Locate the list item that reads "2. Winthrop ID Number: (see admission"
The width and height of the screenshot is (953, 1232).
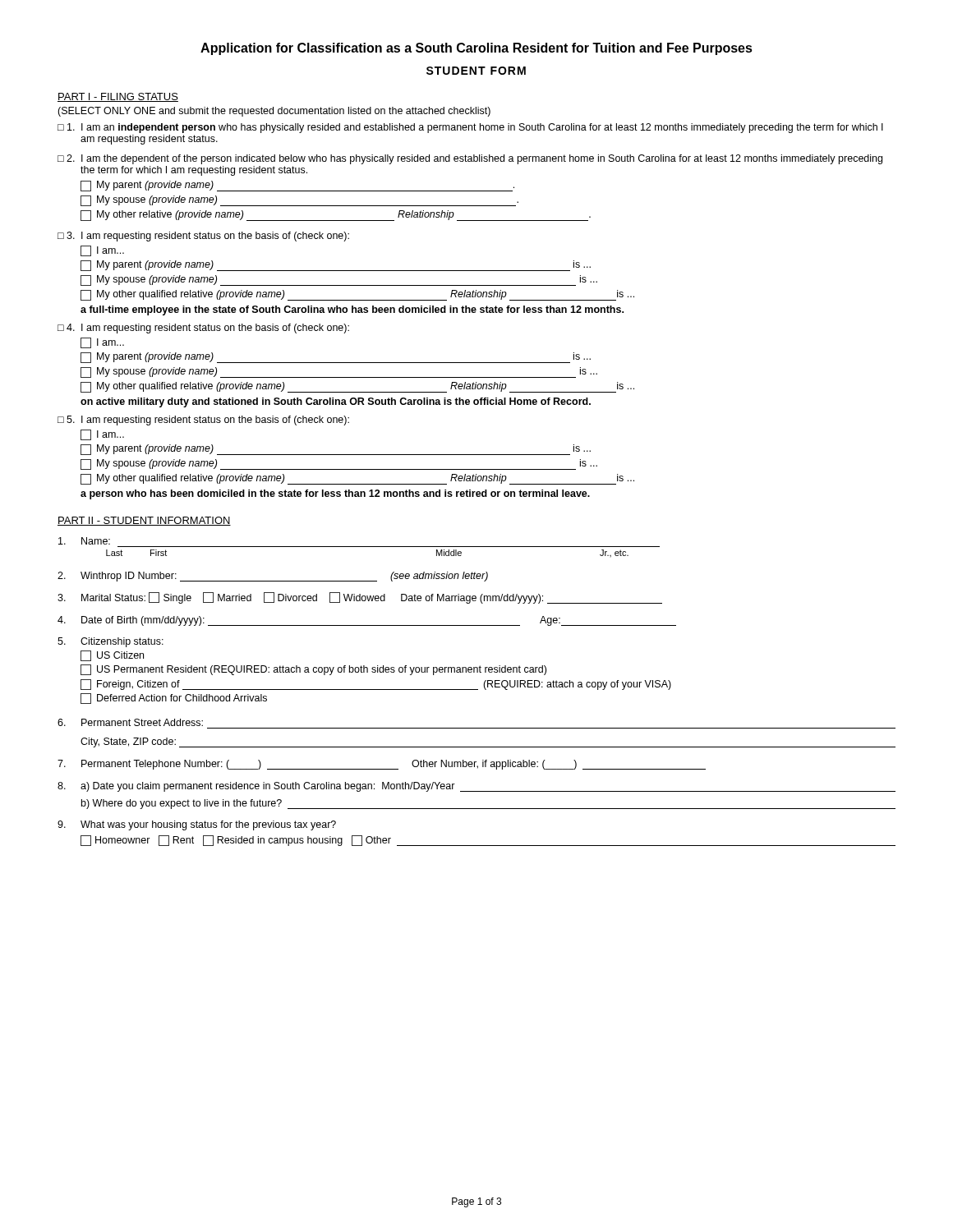coord(273,575)
